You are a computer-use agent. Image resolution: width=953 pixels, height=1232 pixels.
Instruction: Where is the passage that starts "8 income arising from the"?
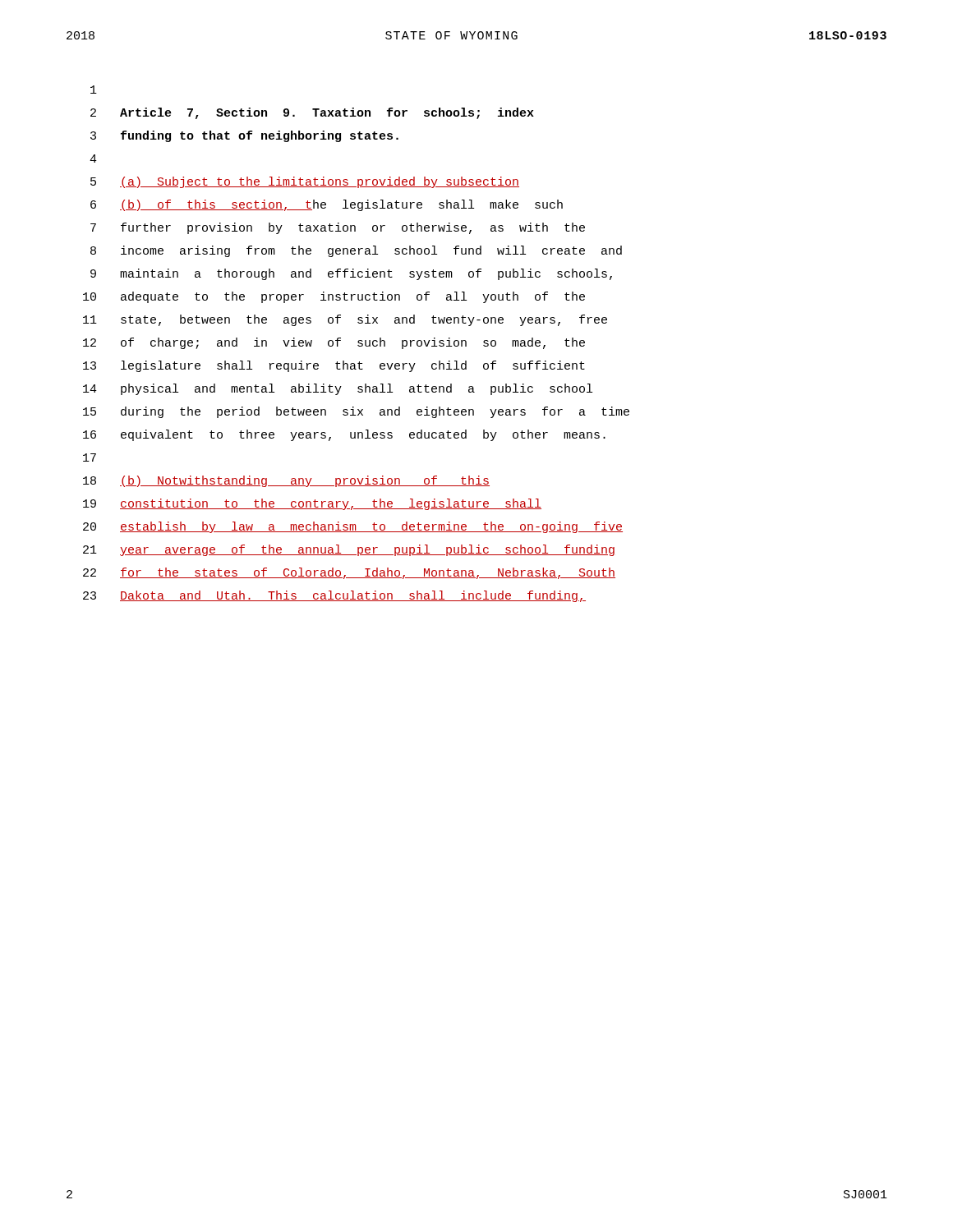coord(476,252)
